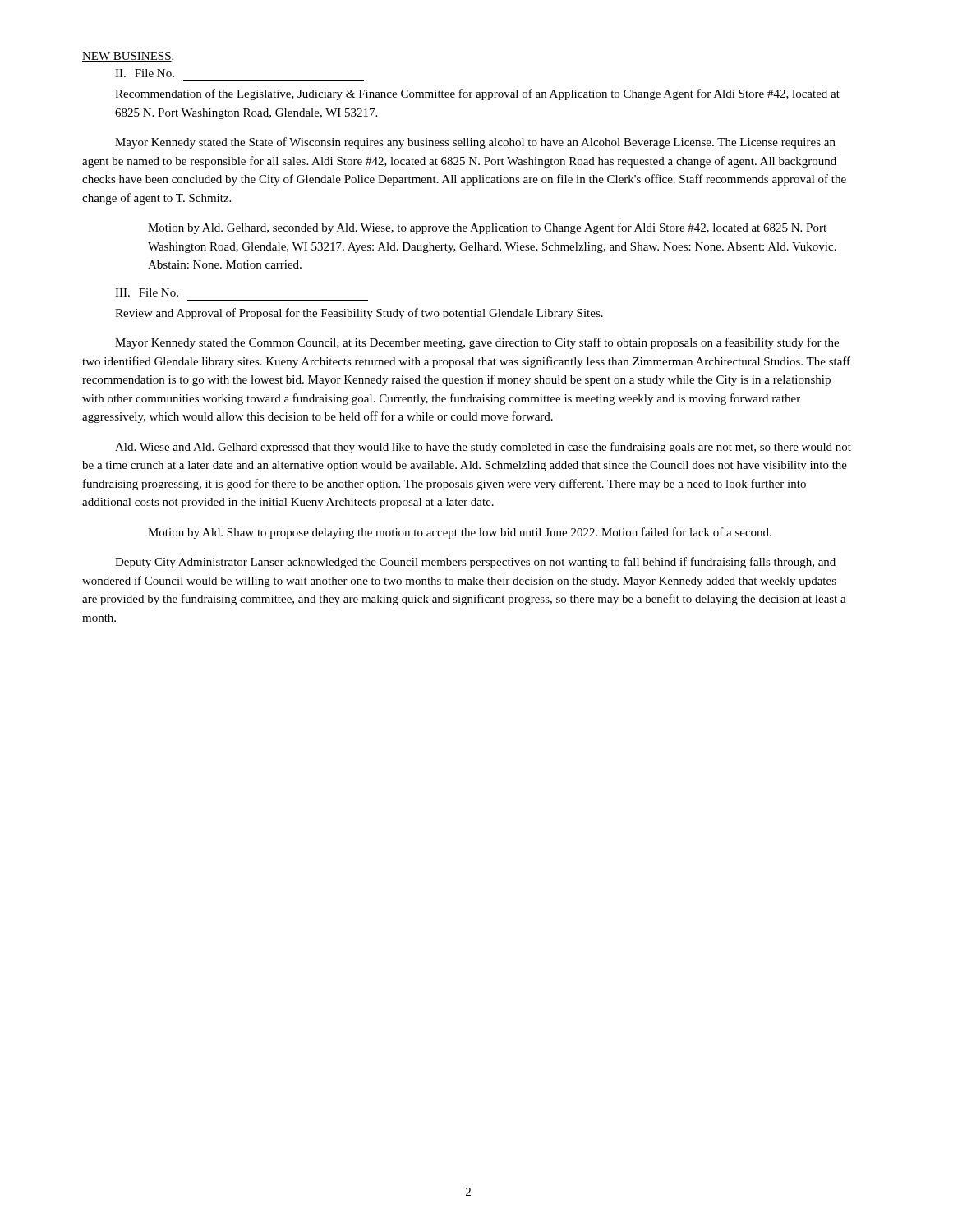Select the text block with the text "II. File No. Recommendation of the"

click(485, 94)
